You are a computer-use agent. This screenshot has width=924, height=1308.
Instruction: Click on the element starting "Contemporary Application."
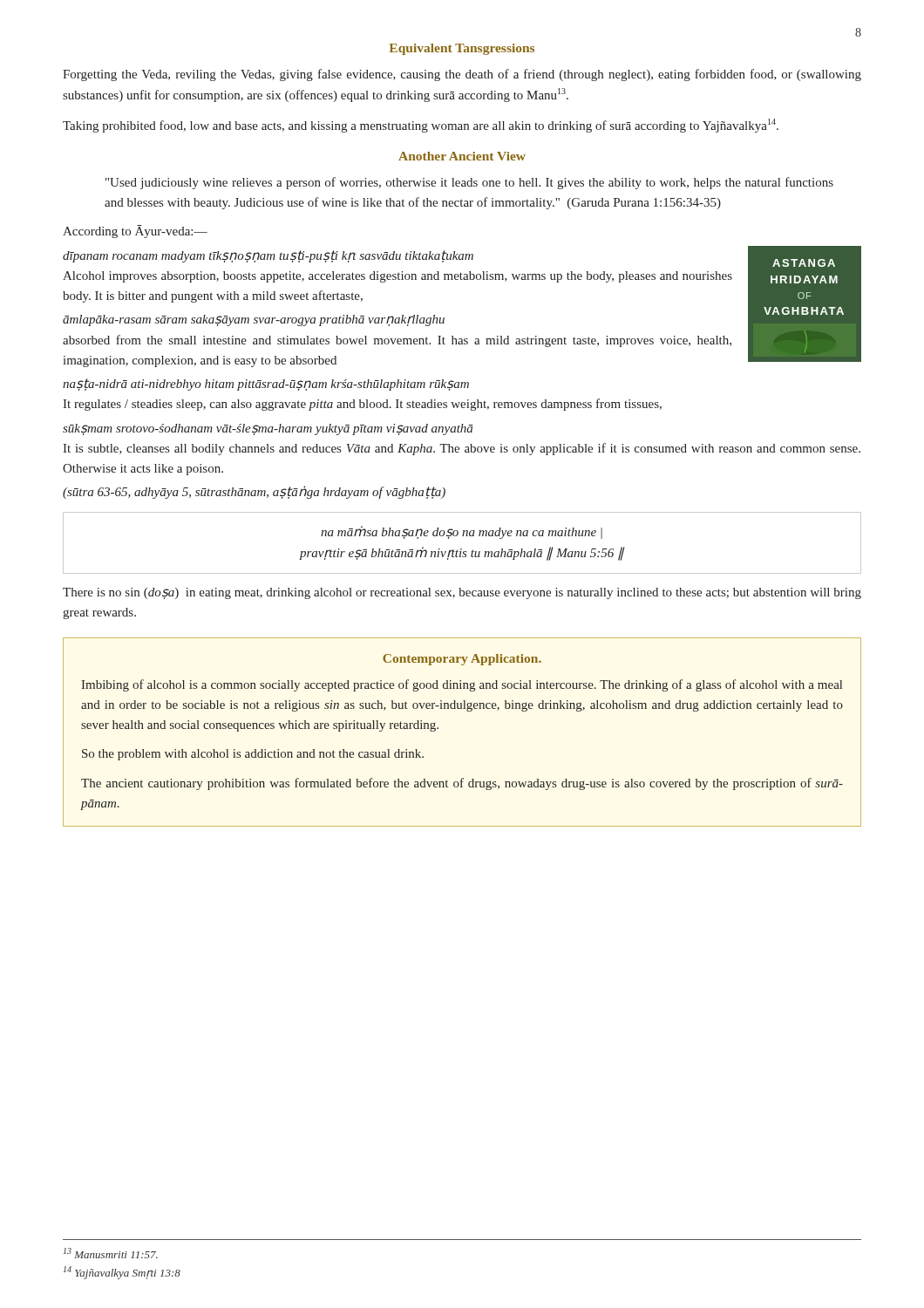click(462, 657)
